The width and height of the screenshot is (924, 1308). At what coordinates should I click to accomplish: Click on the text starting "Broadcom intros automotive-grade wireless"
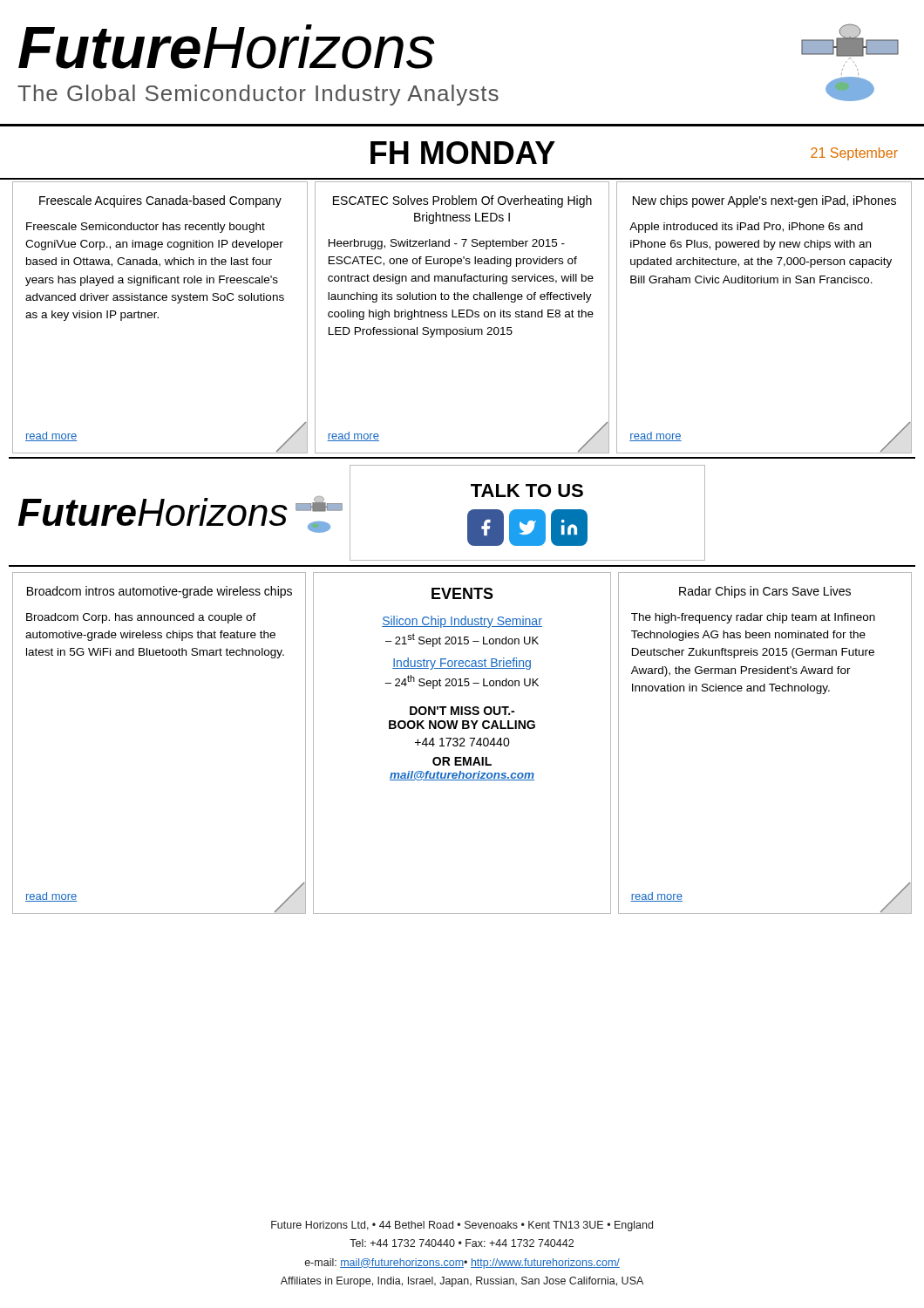click(160, 592)
